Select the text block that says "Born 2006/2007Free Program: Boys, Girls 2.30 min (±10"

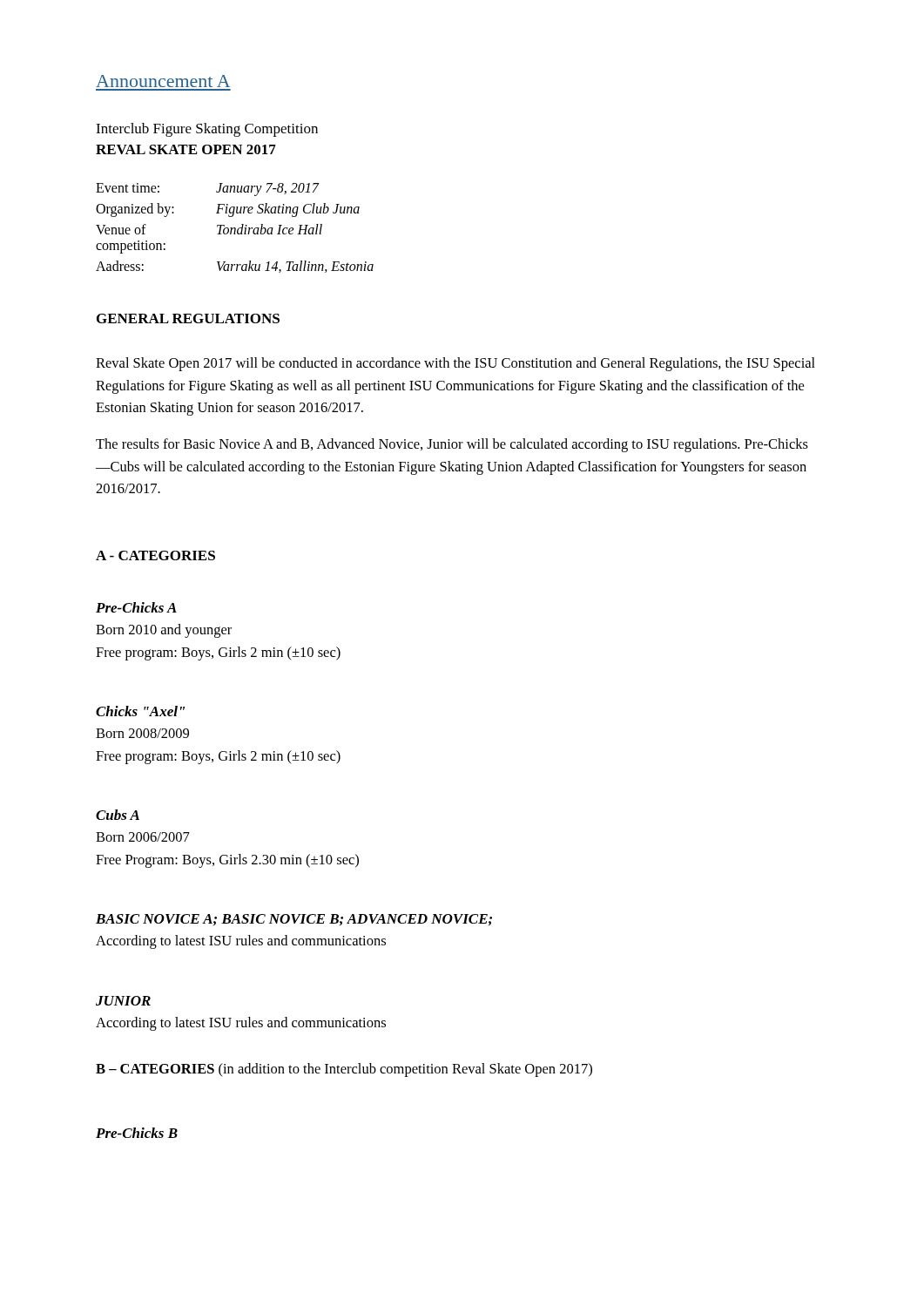coord(143,837)
